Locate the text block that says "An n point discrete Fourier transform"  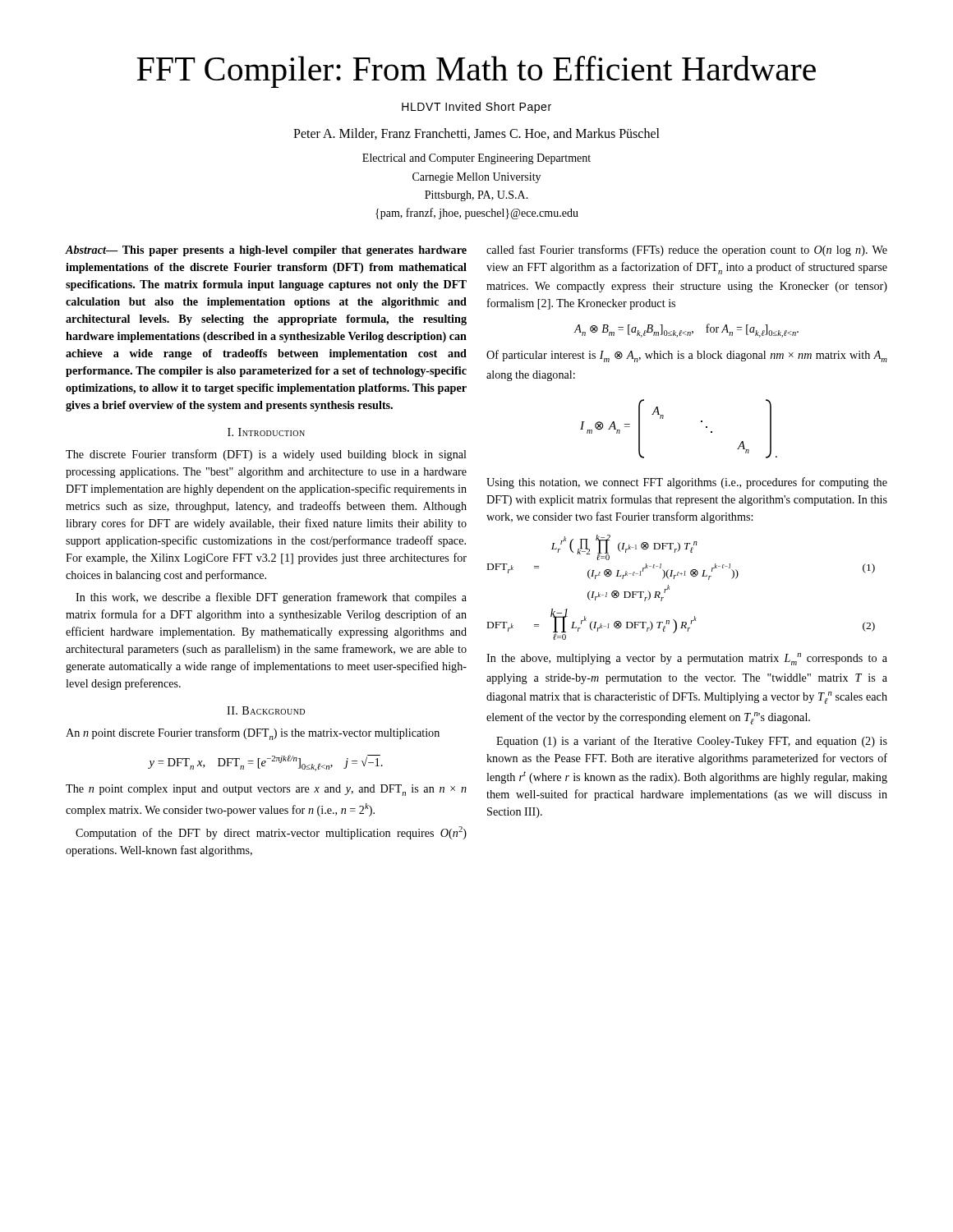[x=266, y=734]
